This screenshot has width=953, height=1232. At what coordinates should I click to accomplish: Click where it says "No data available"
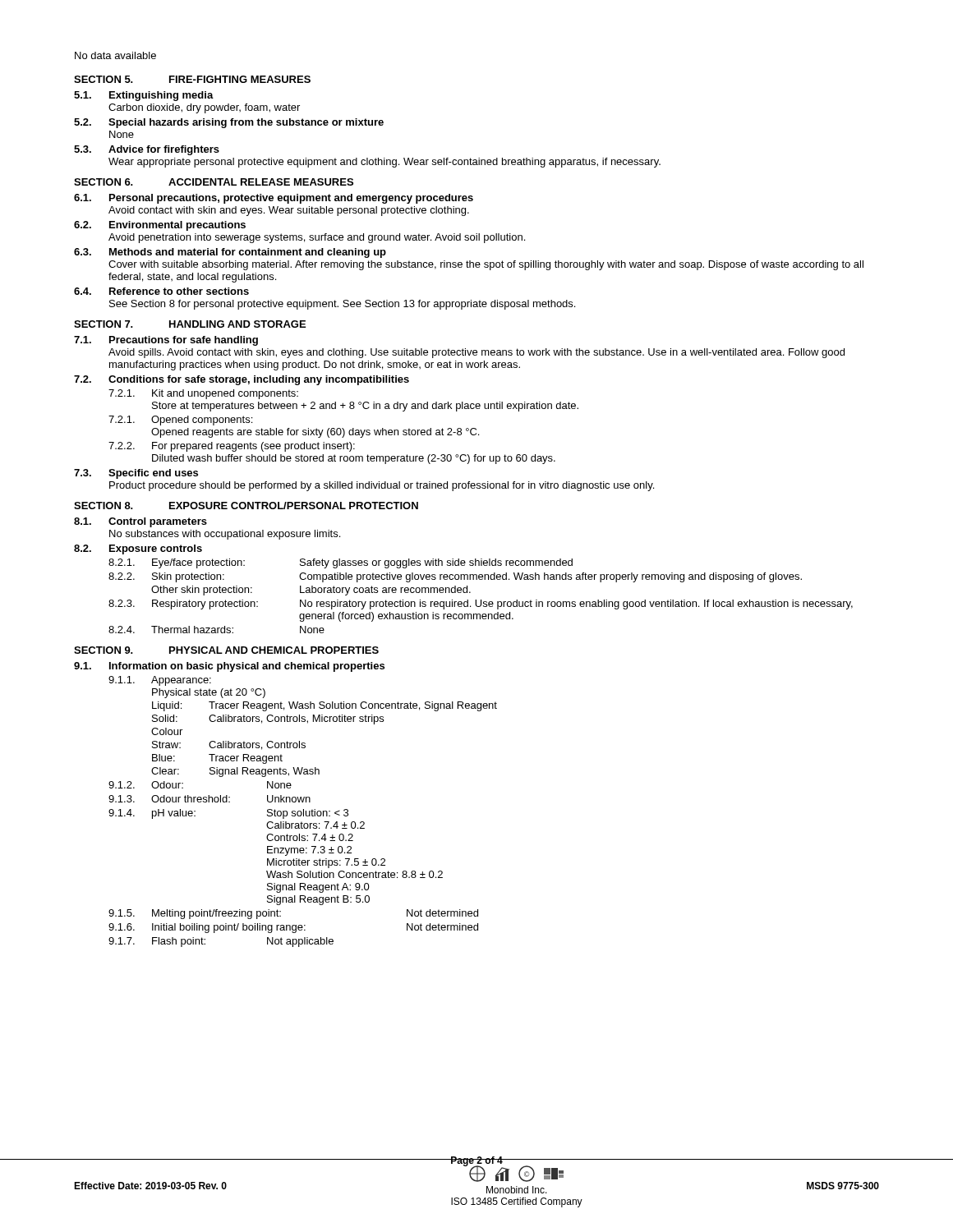115,55
